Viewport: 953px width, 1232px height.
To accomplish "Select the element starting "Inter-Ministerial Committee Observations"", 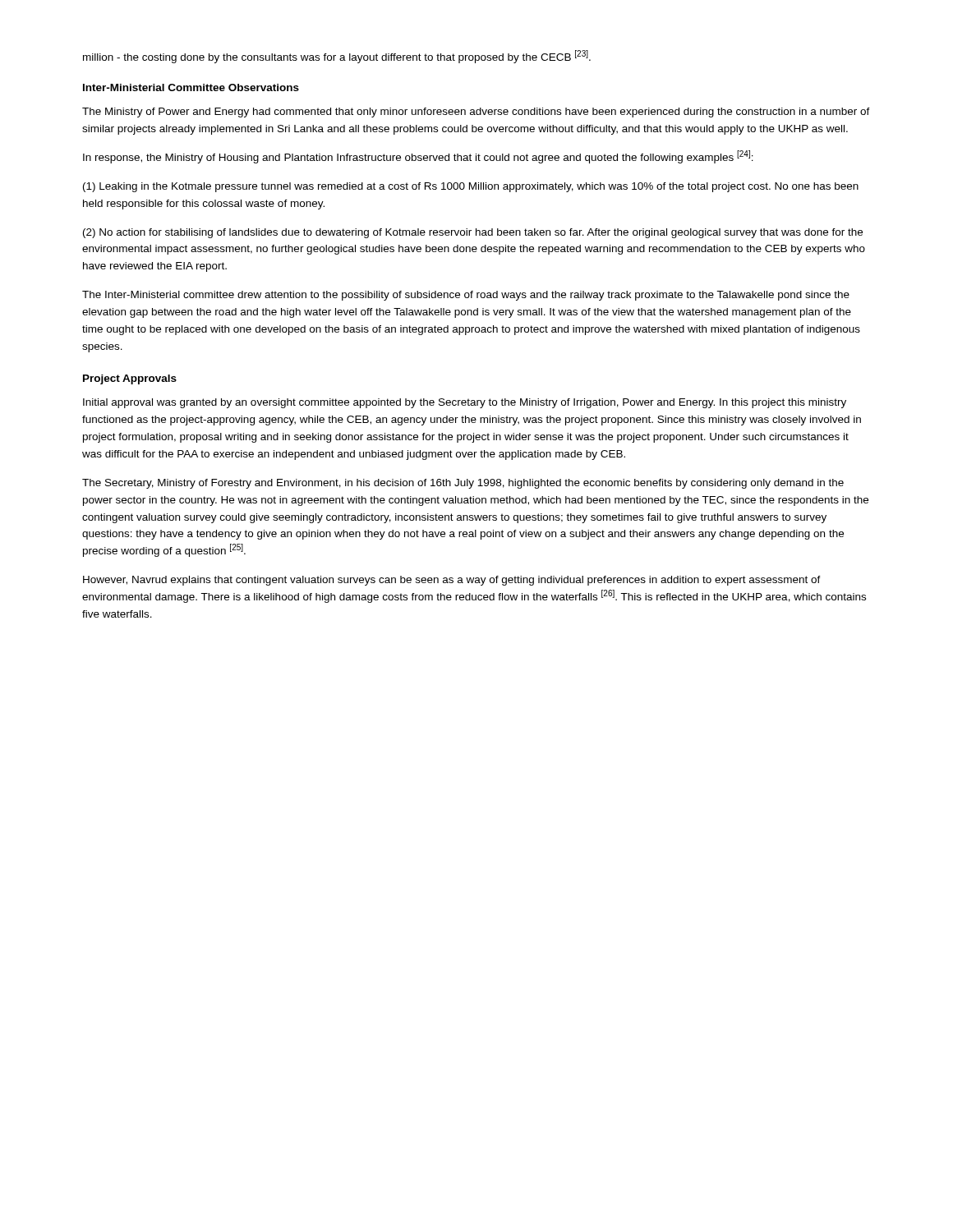I will tap(191, 87).
